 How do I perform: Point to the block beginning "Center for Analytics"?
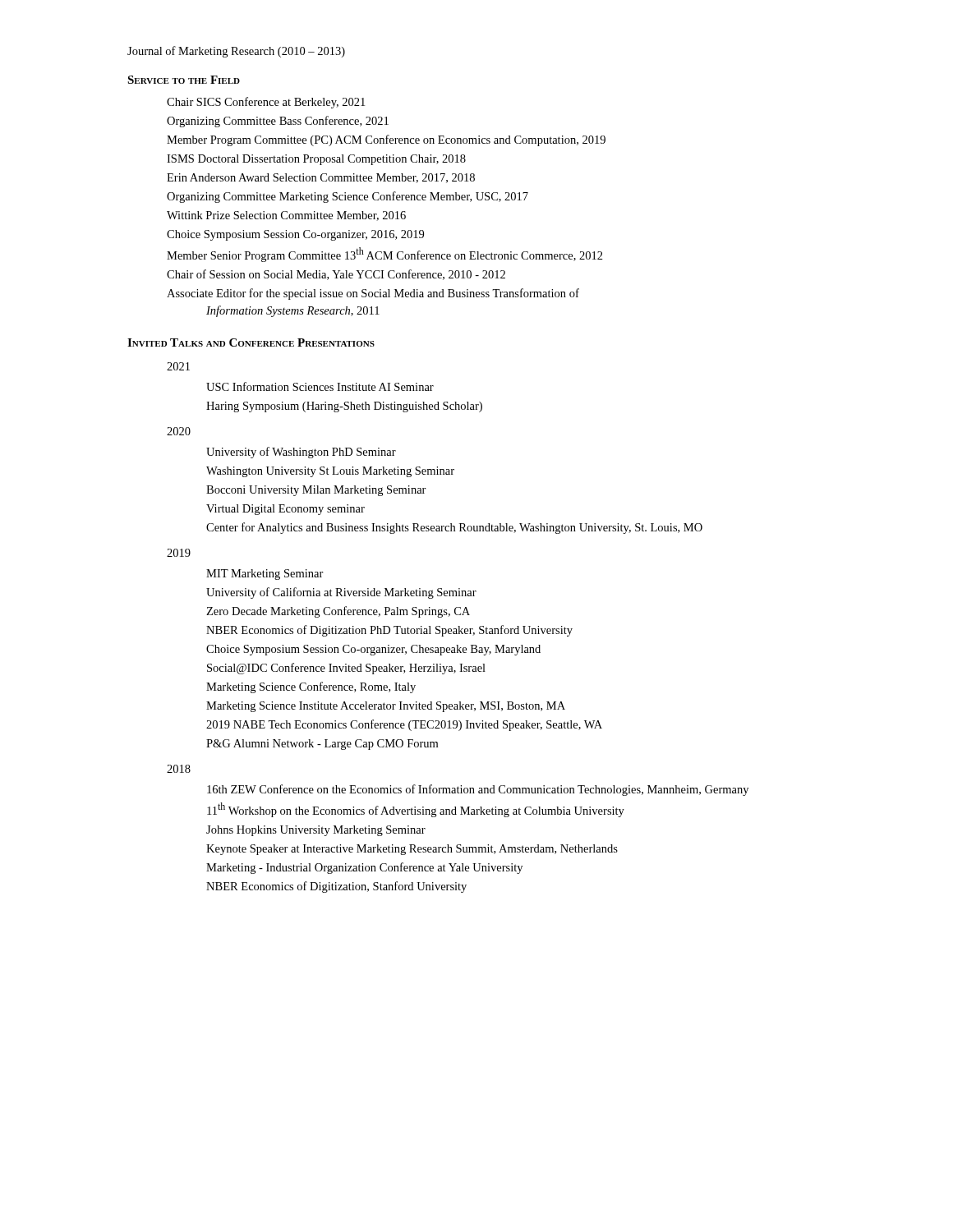point(454,527)
